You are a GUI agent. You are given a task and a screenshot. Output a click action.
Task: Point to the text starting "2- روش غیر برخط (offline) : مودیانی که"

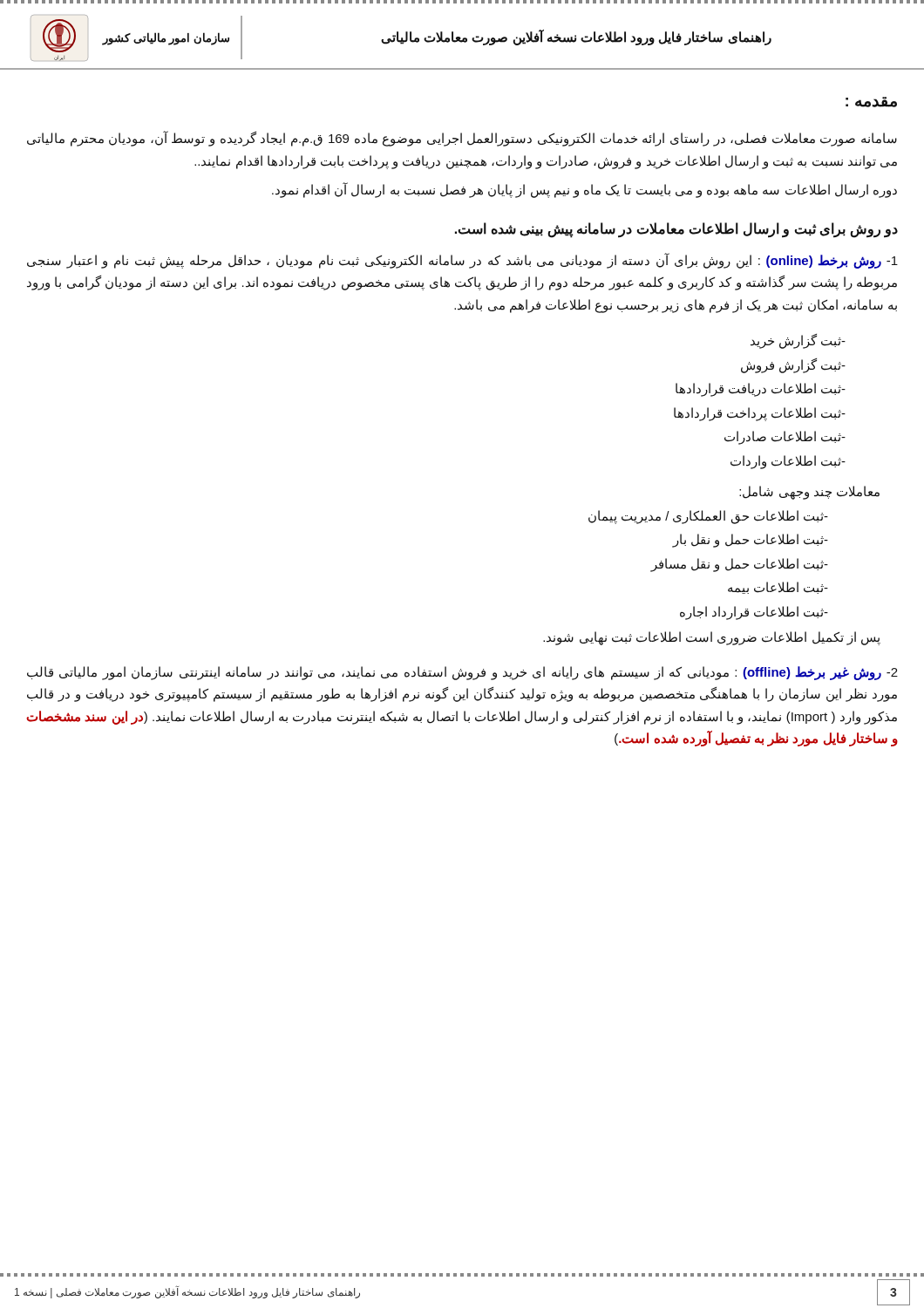[x=462, y=705]
